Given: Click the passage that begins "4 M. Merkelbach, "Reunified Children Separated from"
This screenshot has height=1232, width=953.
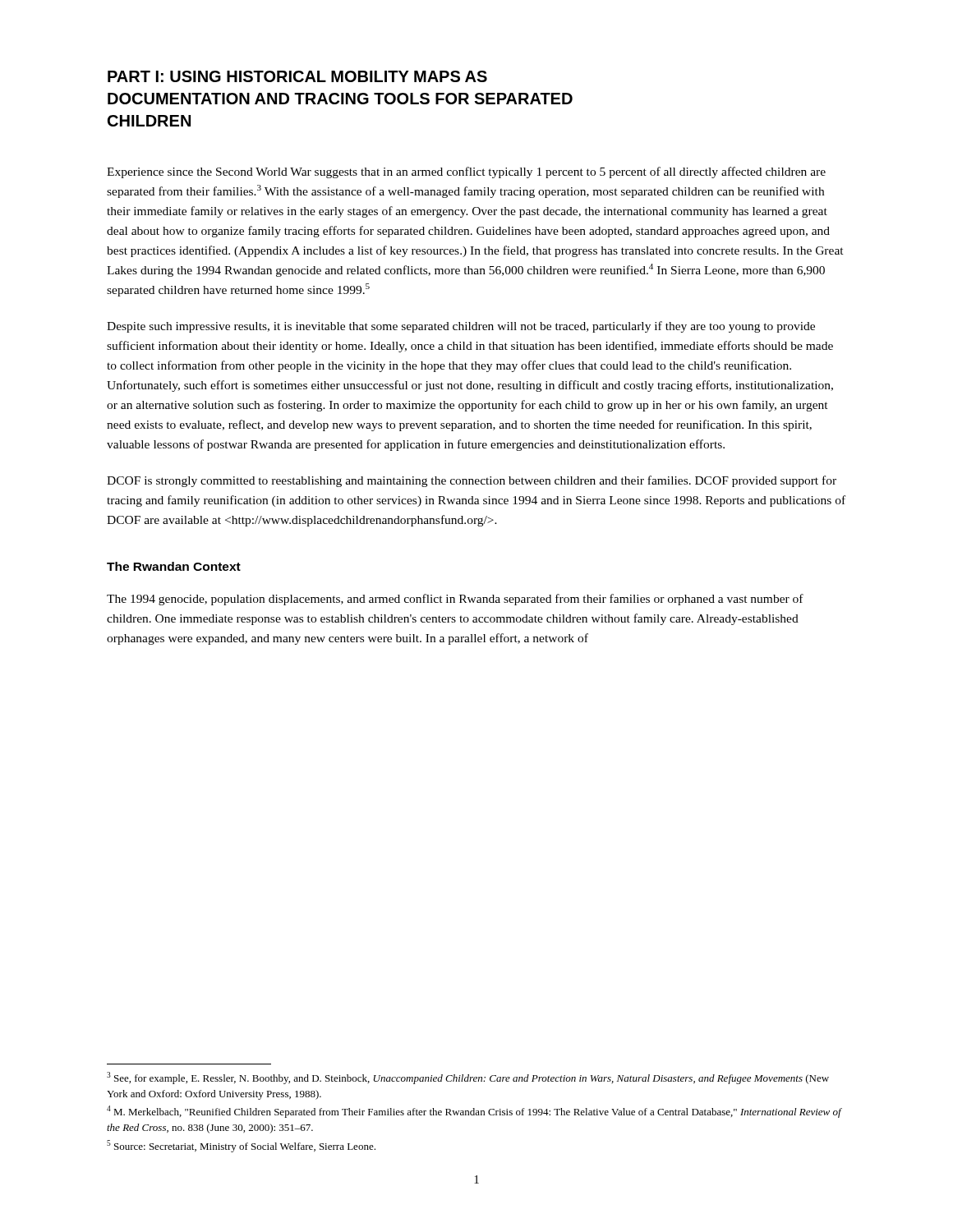Looking at the screenshot, I should coord(474,1119).
